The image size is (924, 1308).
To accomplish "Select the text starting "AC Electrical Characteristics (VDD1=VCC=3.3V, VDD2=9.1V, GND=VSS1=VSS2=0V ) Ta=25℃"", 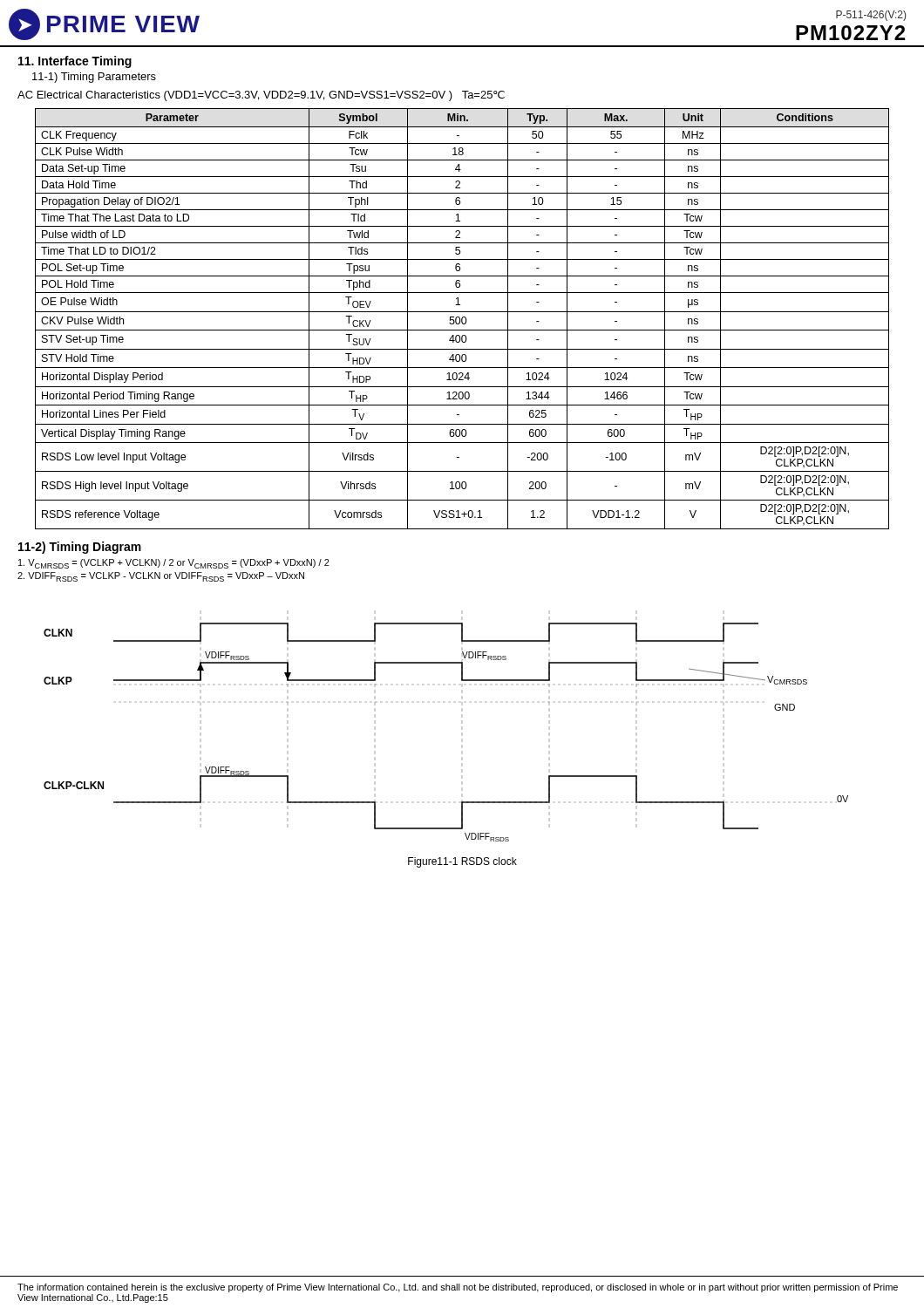I will tap(262, 95).
